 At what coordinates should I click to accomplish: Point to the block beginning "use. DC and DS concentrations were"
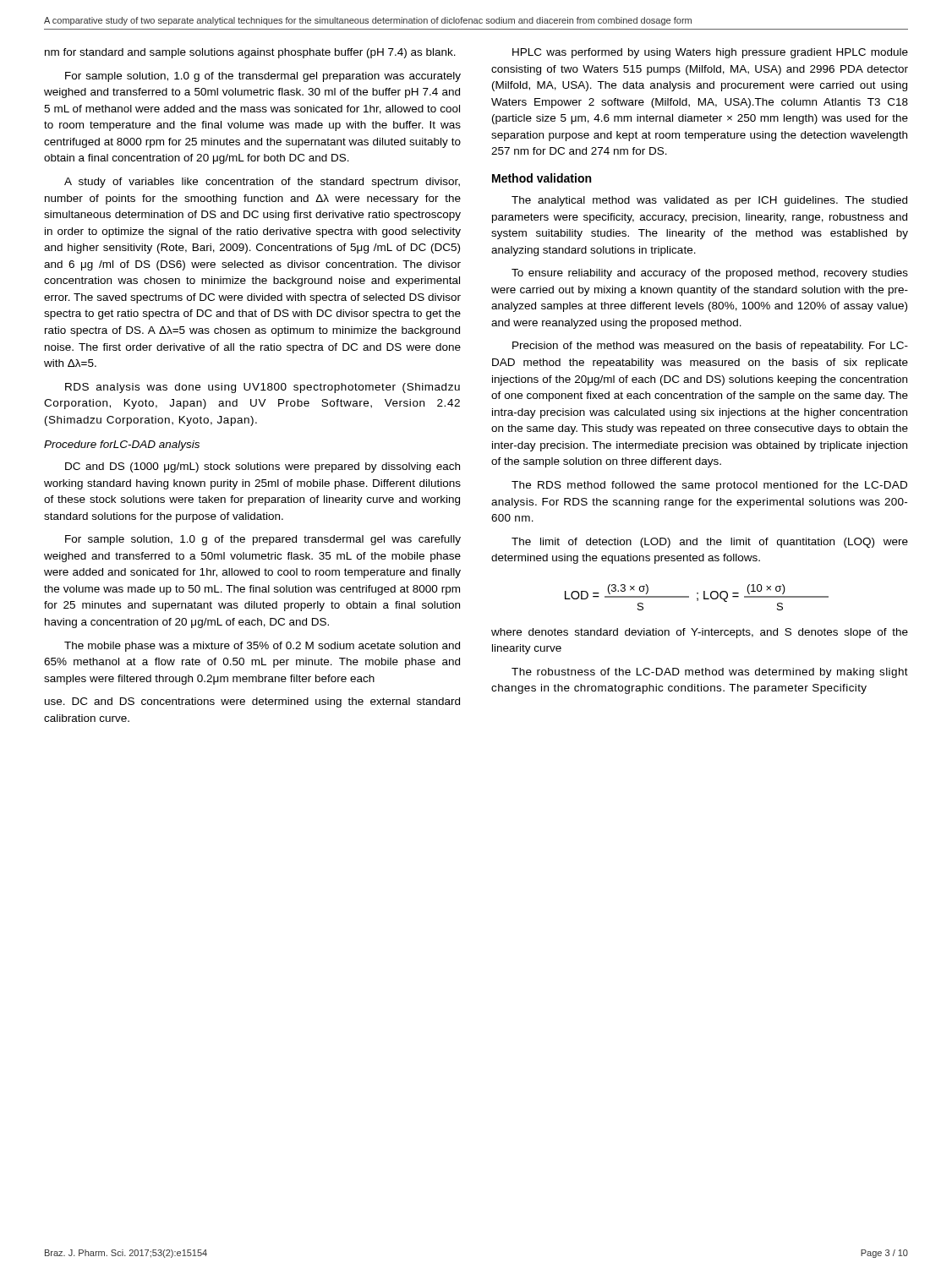pyautogui.click(x=246, y=53)
